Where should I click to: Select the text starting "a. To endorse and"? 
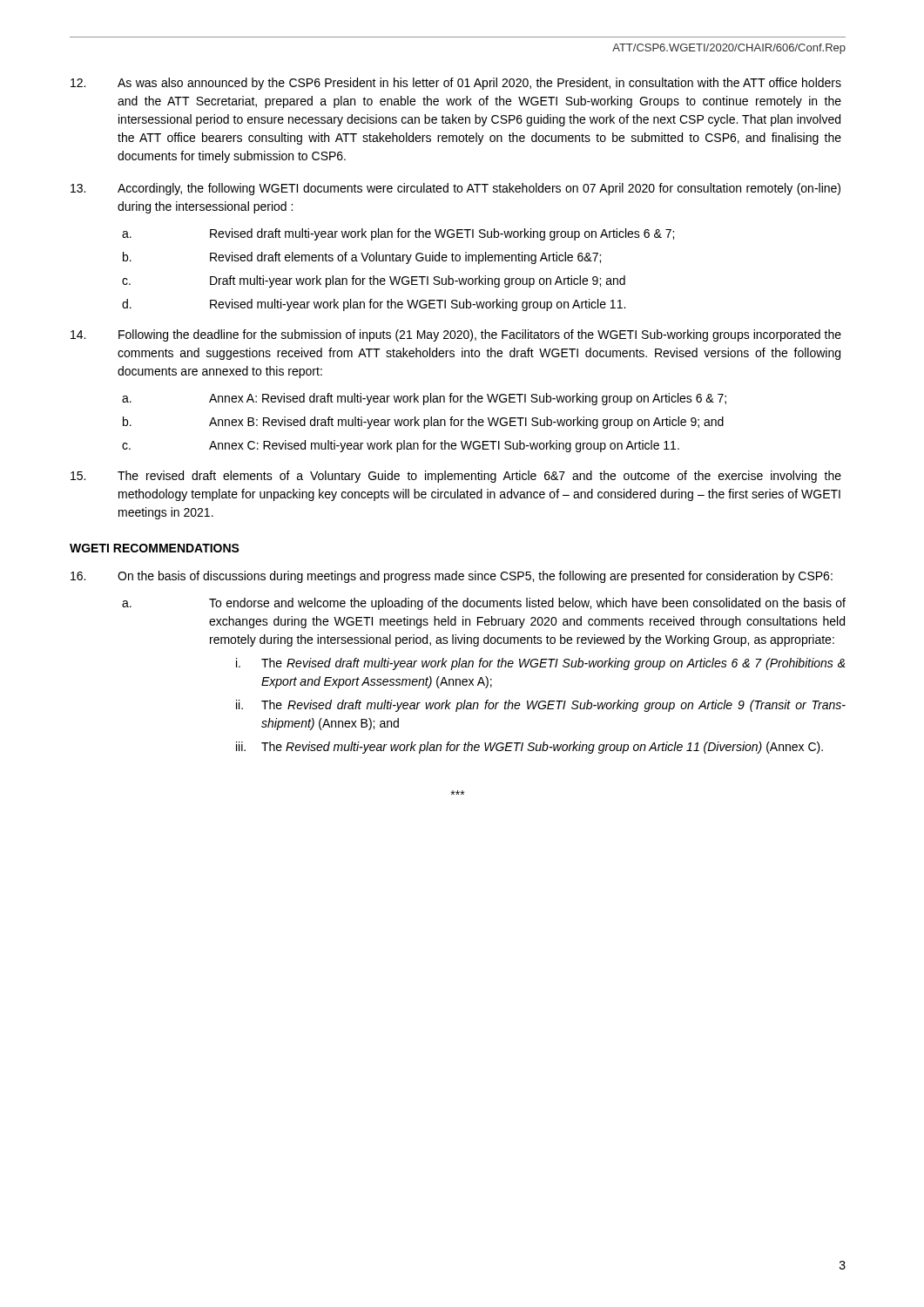[x=458, y=678]
